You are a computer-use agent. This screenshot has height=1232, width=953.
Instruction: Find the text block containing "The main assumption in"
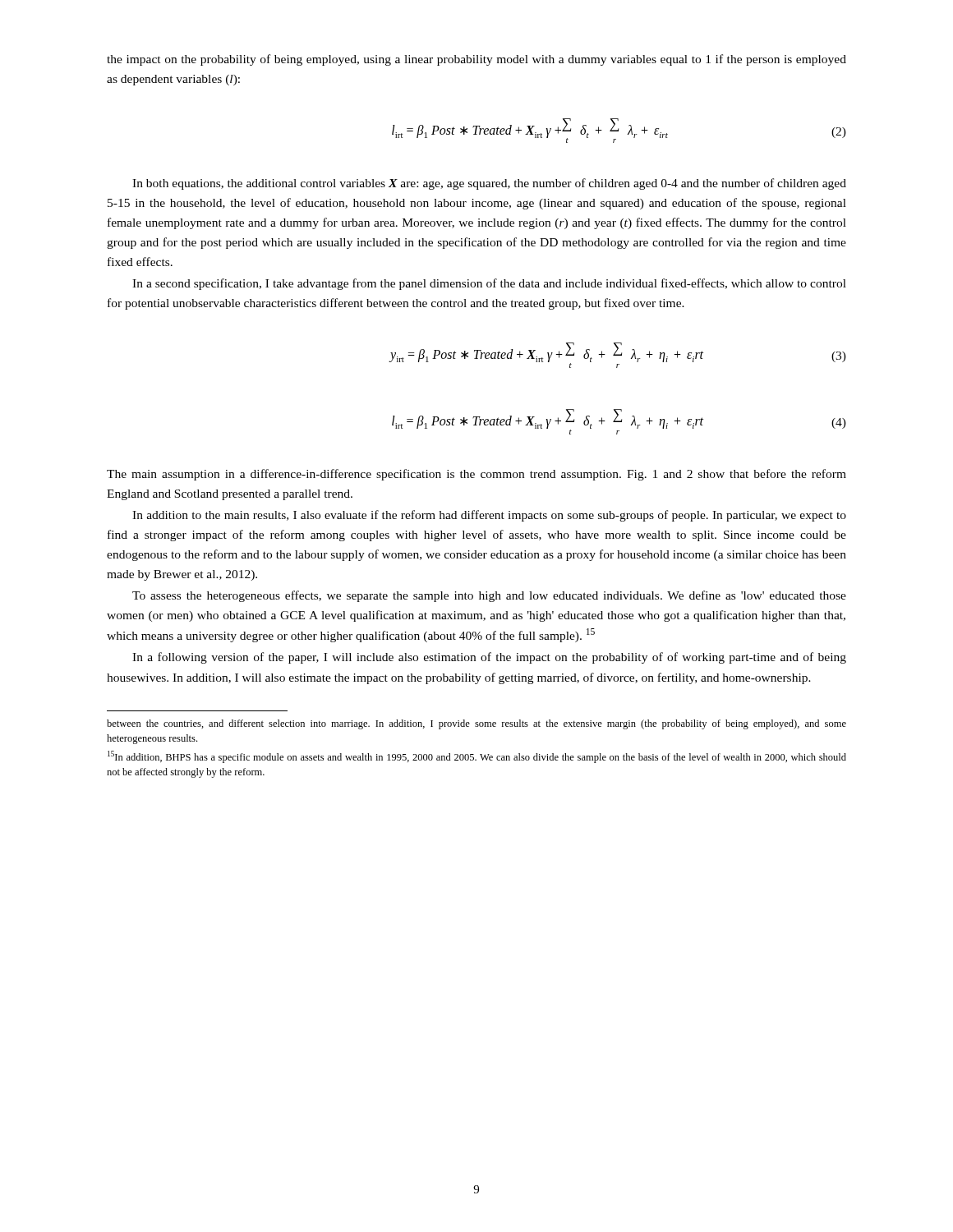(x=476, y=484)
